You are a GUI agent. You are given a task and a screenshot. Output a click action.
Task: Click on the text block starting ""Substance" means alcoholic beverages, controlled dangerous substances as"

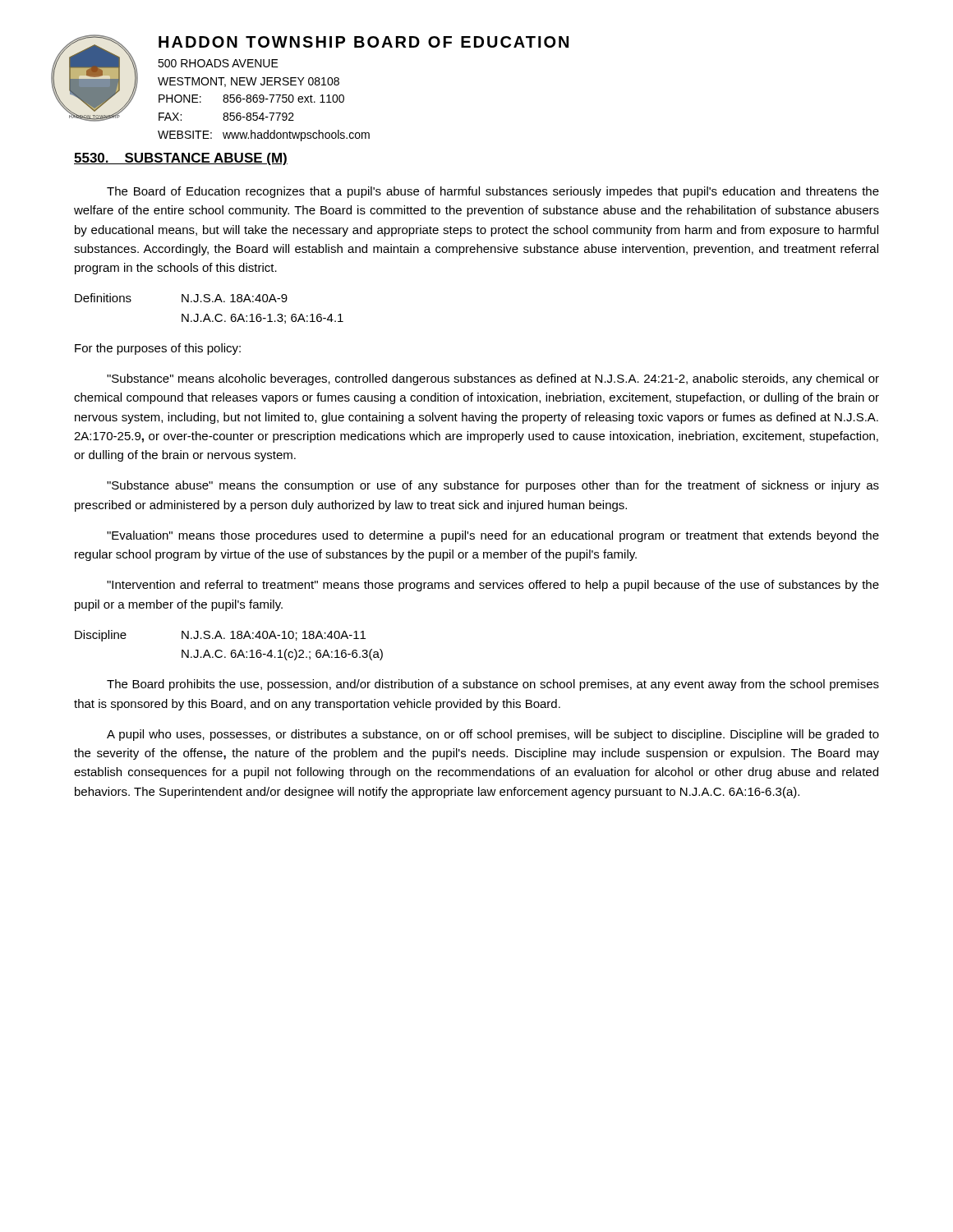click(476, 416)
